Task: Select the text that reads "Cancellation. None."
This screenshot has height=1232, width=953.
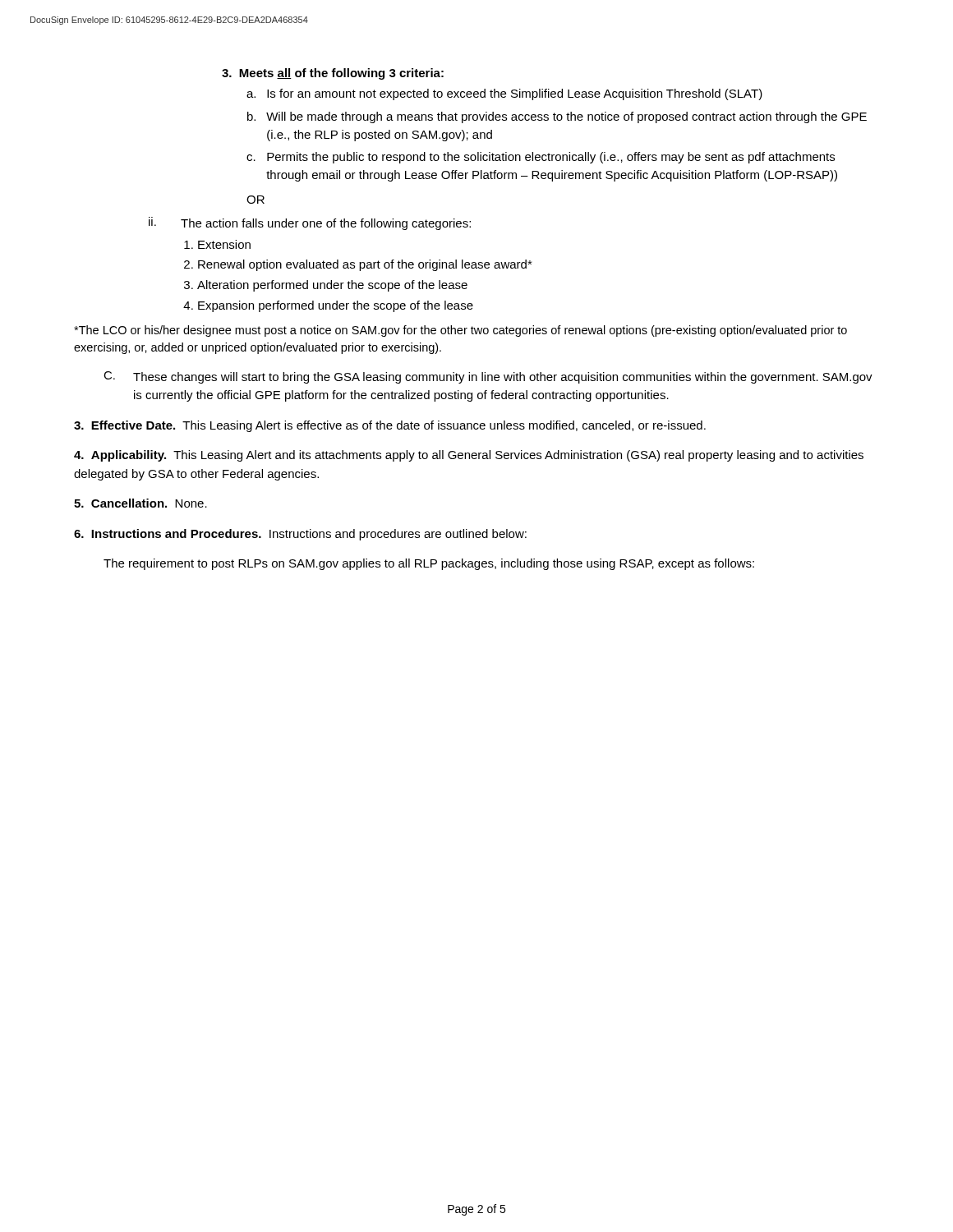Action: click(141, 503)
